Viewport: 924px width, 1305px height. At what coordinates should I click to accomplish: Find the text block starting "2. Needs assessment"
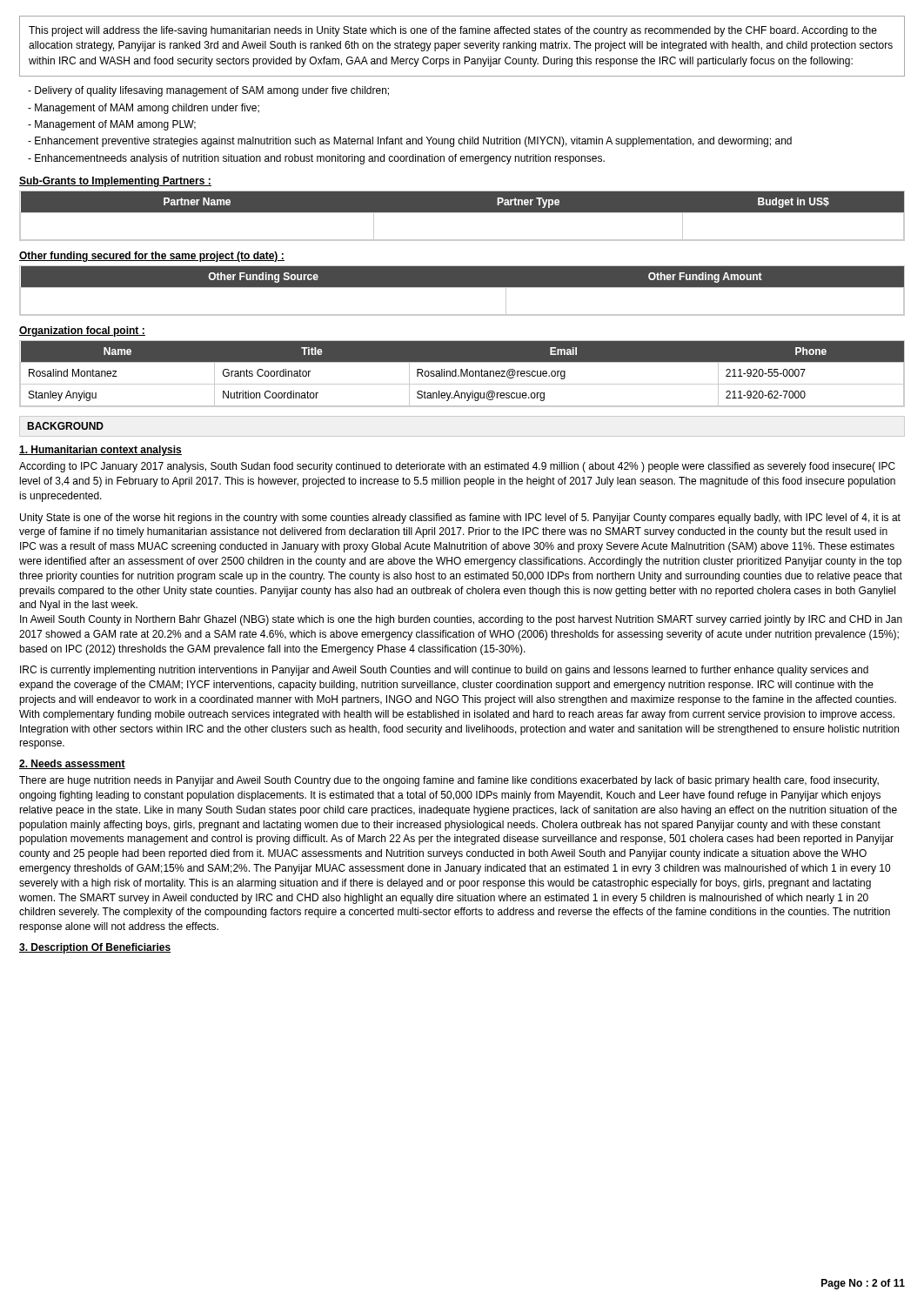pos(72,764)
